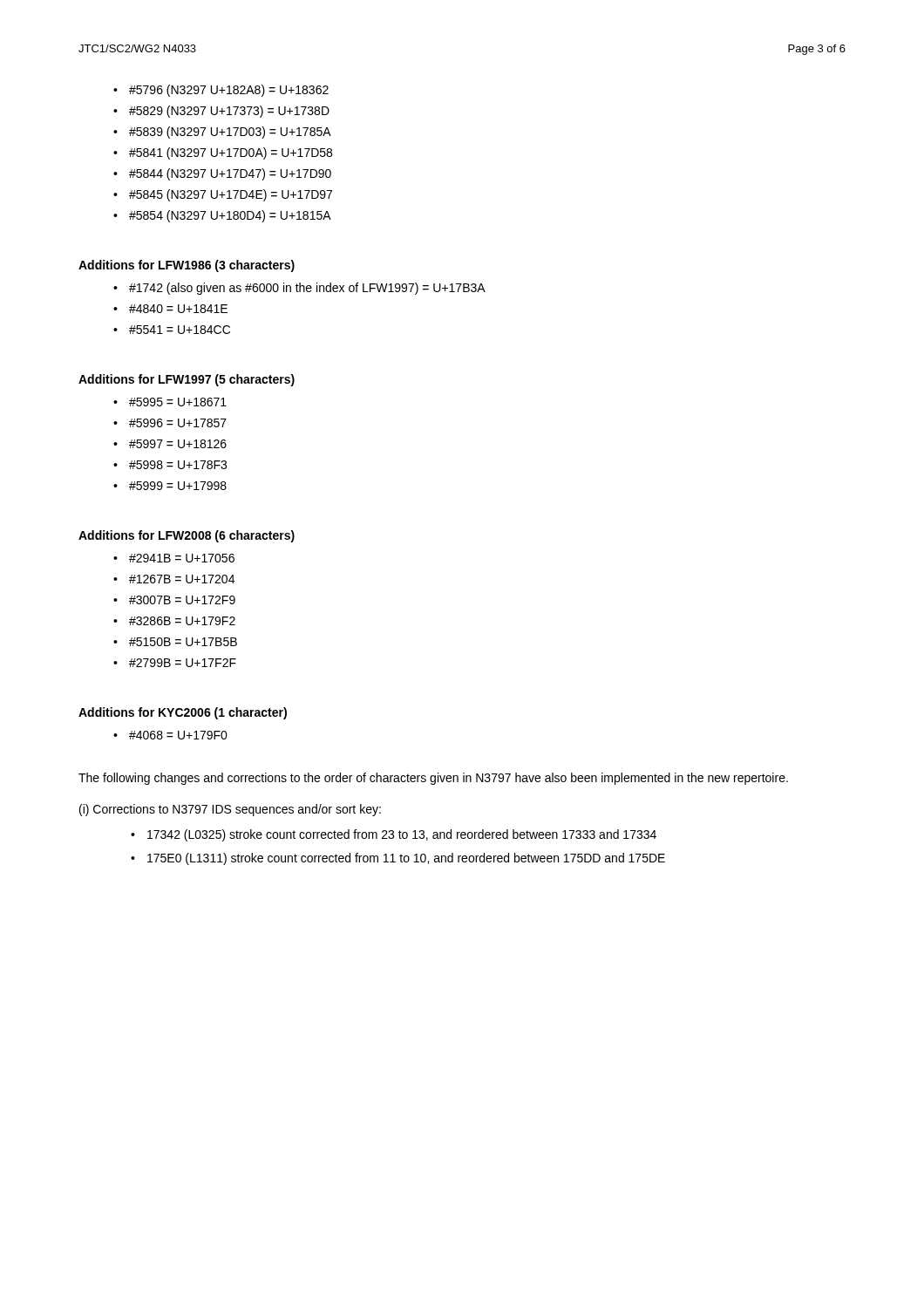The height and width of the screenshot is (1308, 924).
Task: Find the section header containing "Additions for KYC2006 (1 character)"
Action: 183,712
